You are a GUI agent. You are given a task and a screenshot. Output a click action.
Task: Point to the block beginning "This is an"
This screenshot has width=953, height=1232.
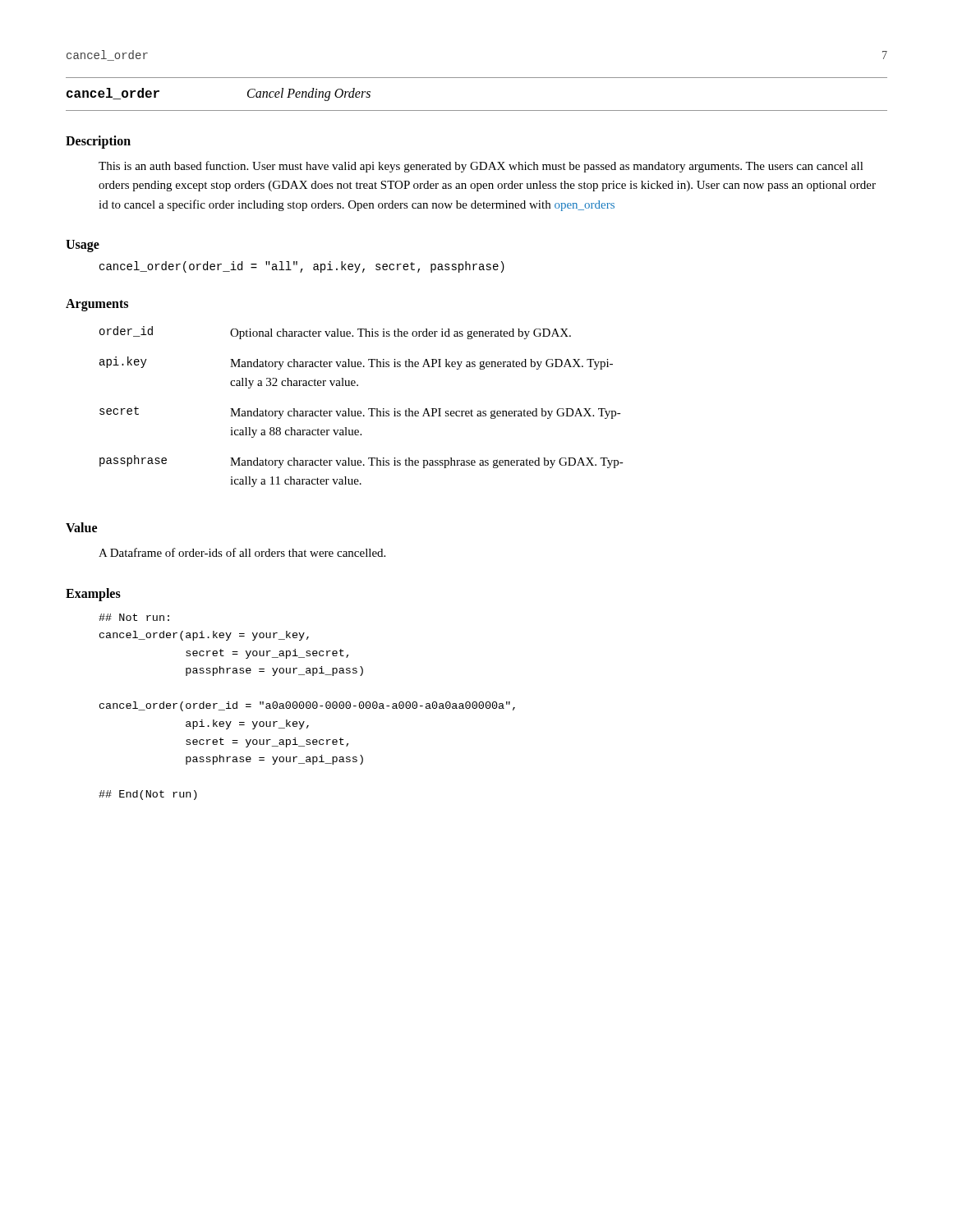coord(487,185)
